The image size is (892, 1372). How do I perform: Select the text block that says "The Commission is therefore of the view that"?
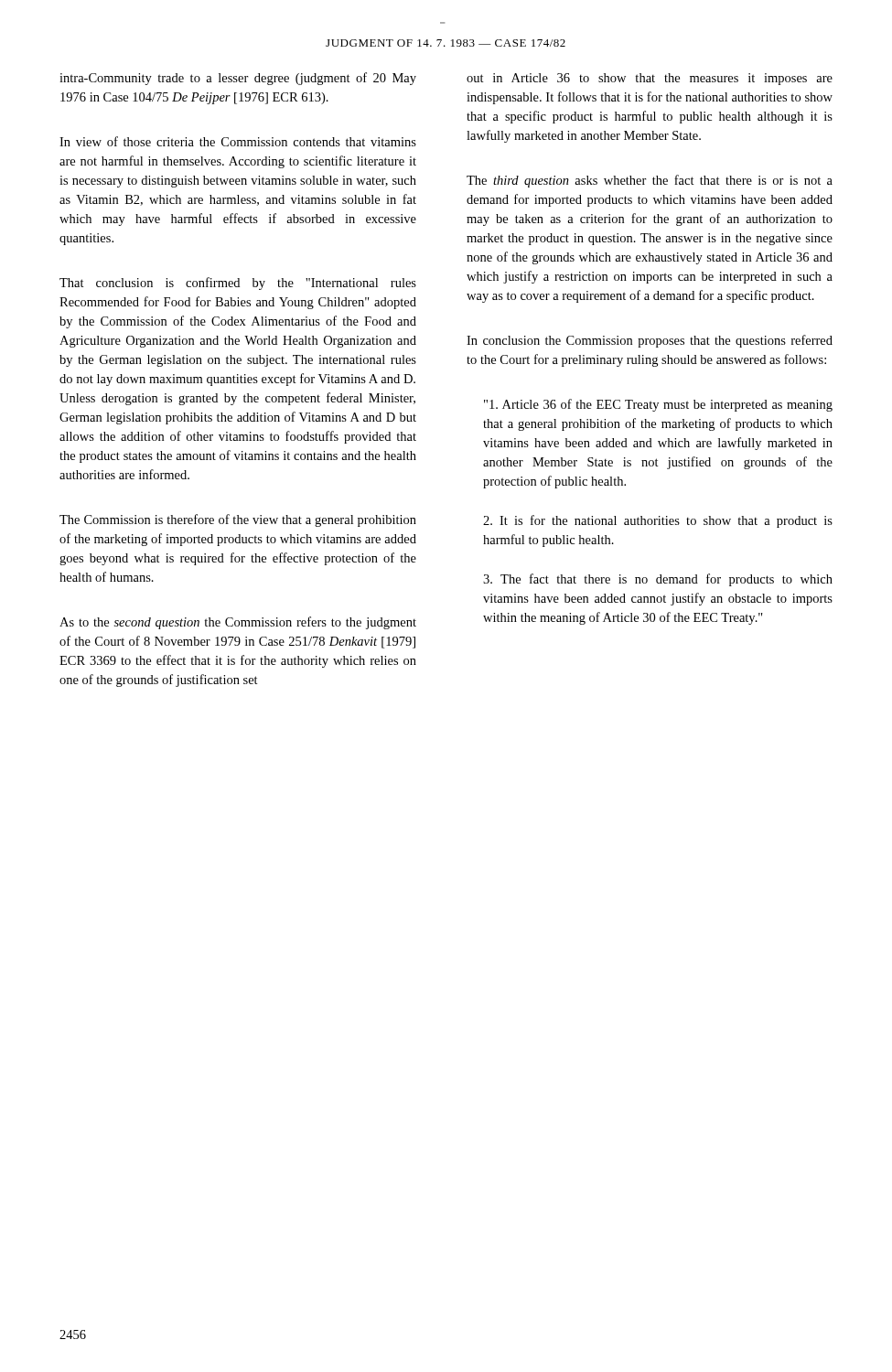point(238,549)
